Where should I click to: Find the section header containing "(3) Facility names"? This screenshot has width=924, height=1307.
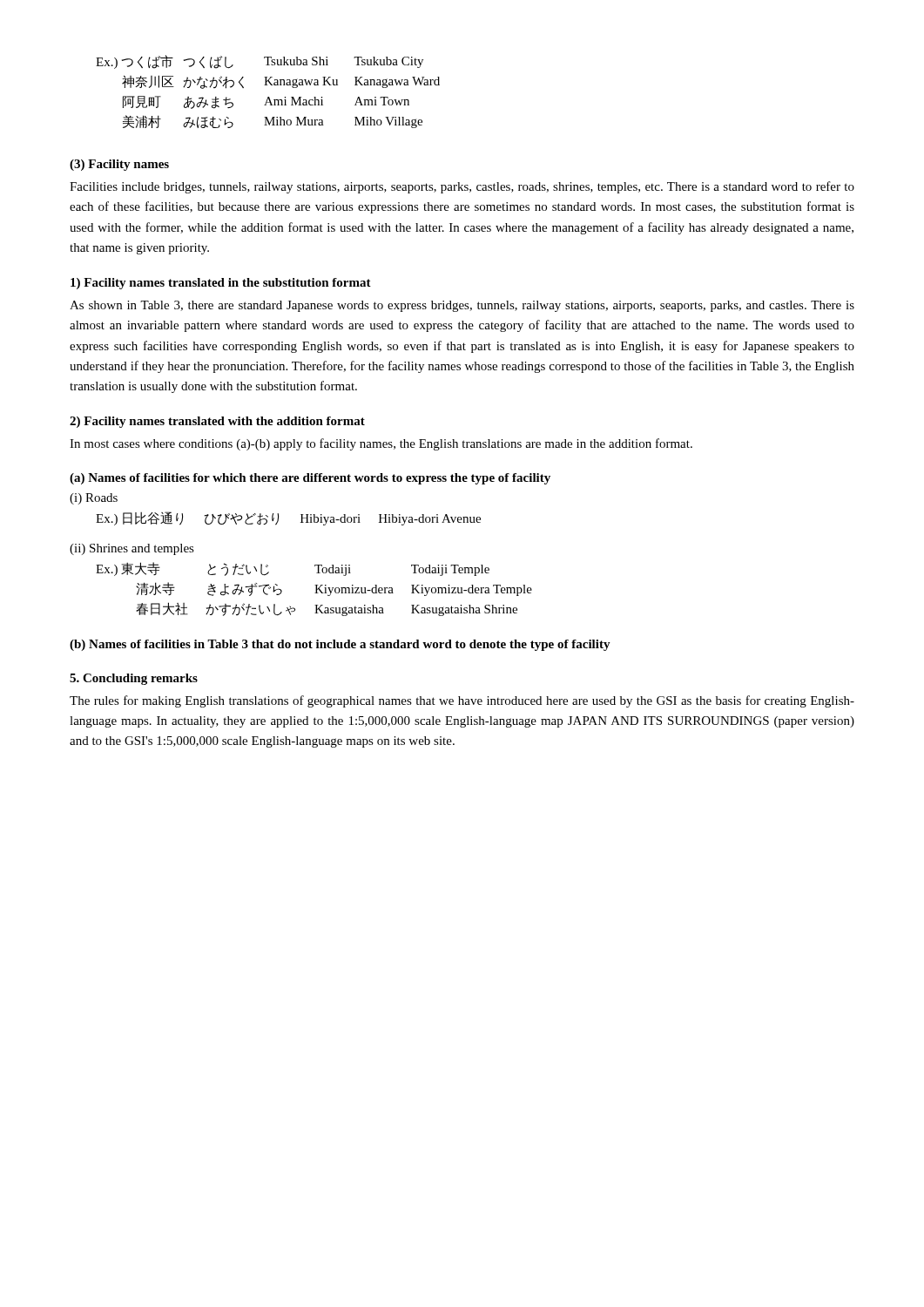(x=119, y=164)
